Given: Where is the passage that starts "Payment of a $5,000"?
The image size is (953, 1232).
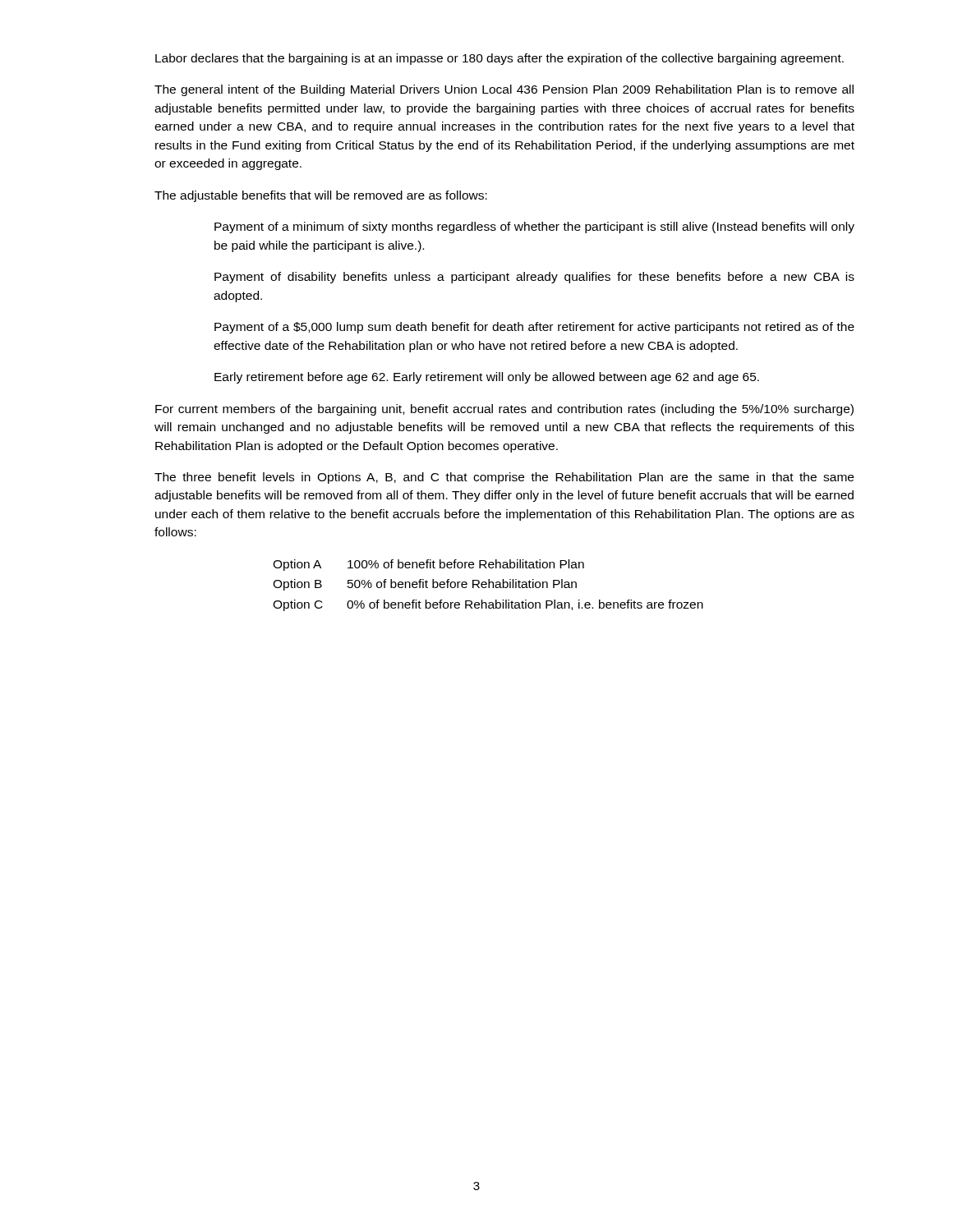Looking at the screenshot, I should click(534, 336).
